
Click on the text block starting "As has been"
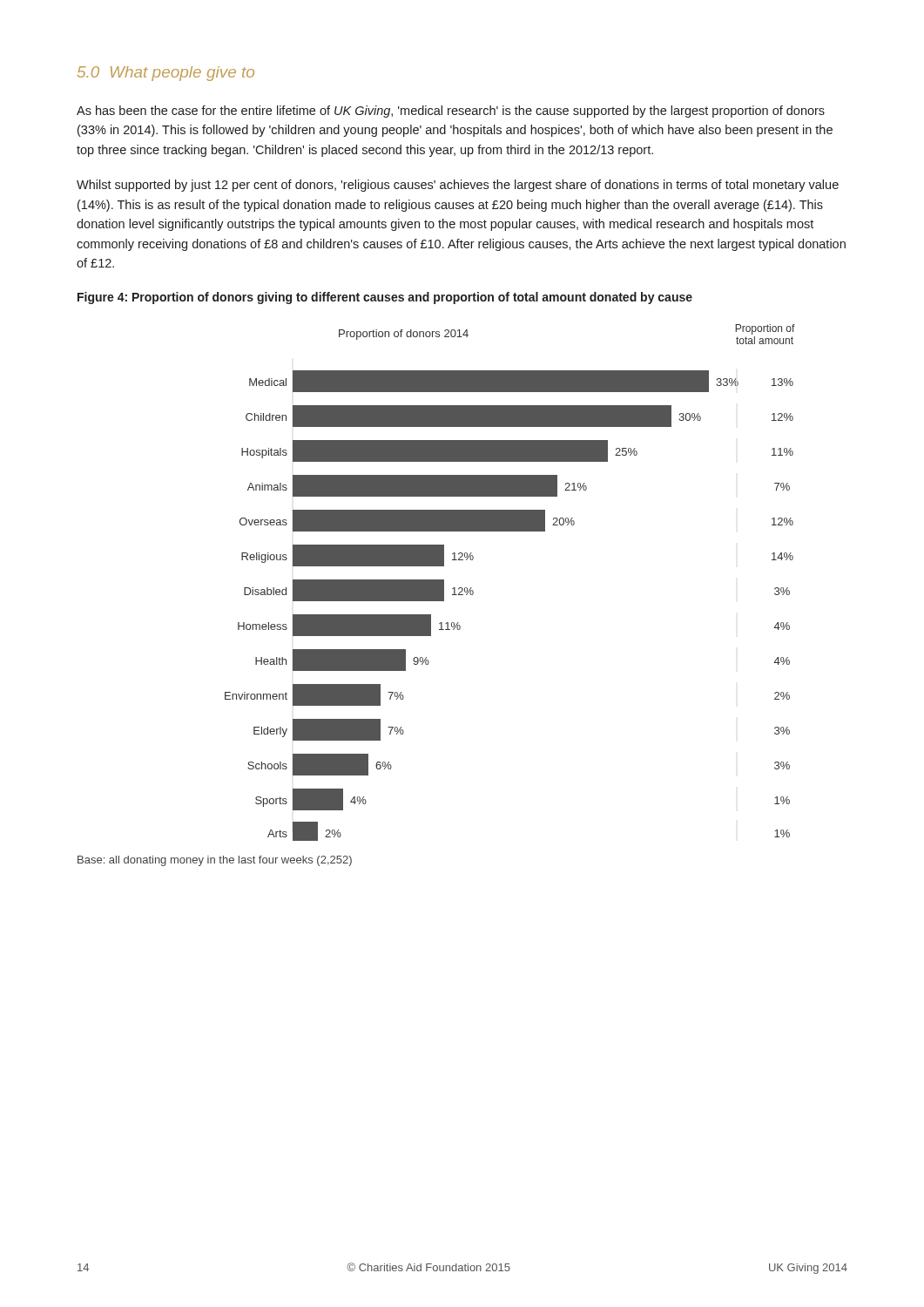click(455, 130)
